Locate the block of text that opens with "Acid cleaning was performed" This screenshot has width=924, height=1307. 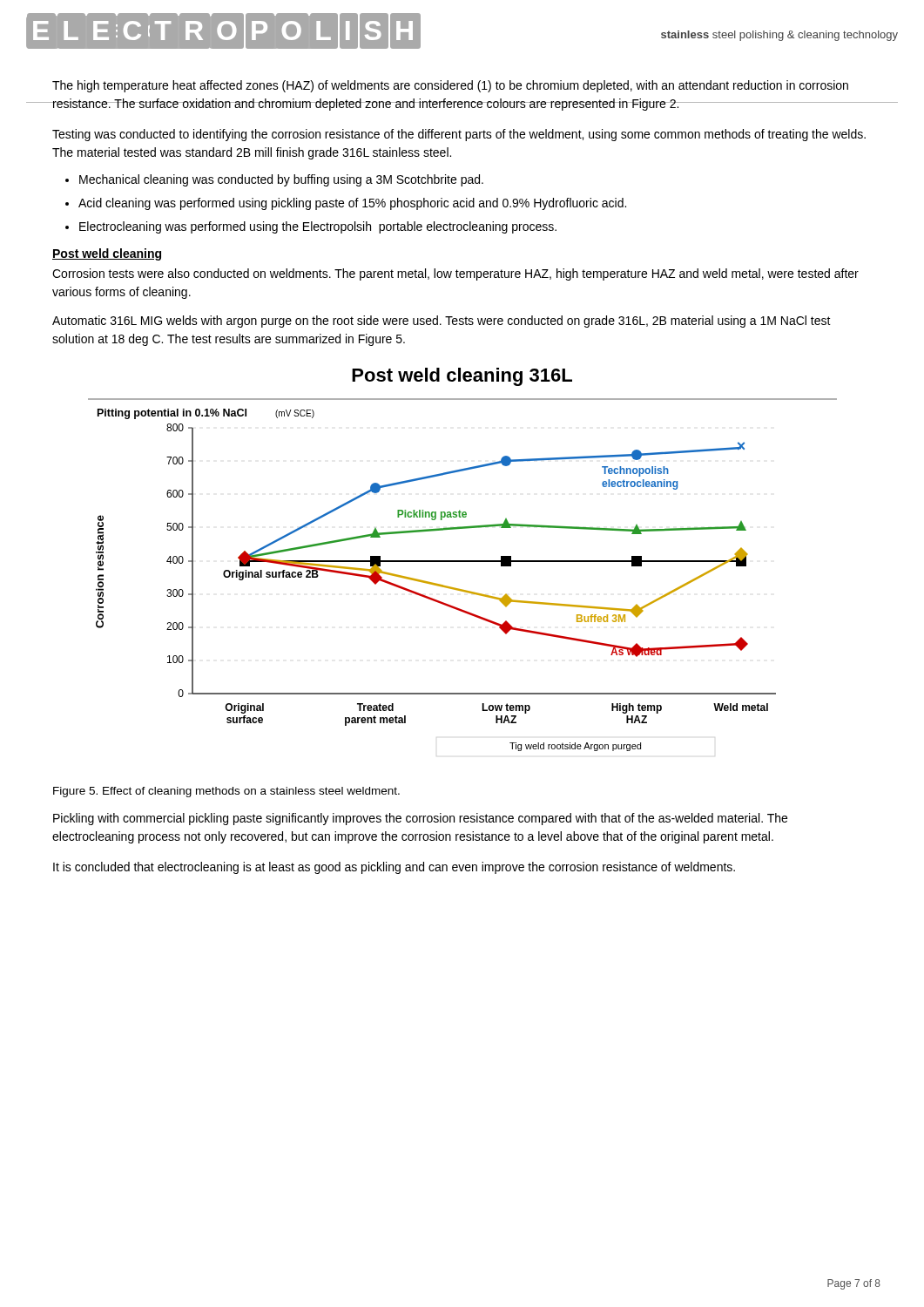coord(353,203)
